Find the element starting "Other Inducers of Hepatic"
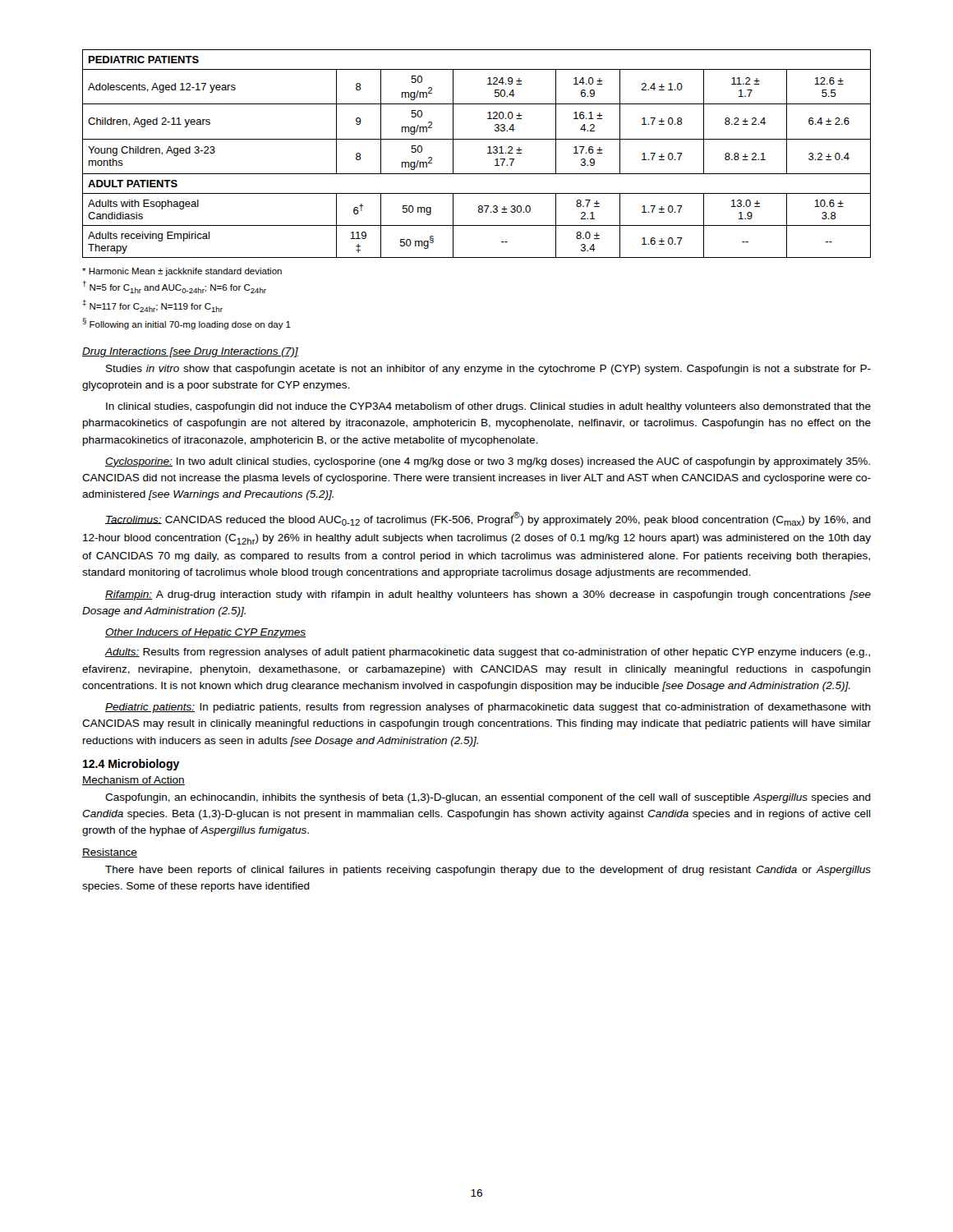 click(205, 632)
